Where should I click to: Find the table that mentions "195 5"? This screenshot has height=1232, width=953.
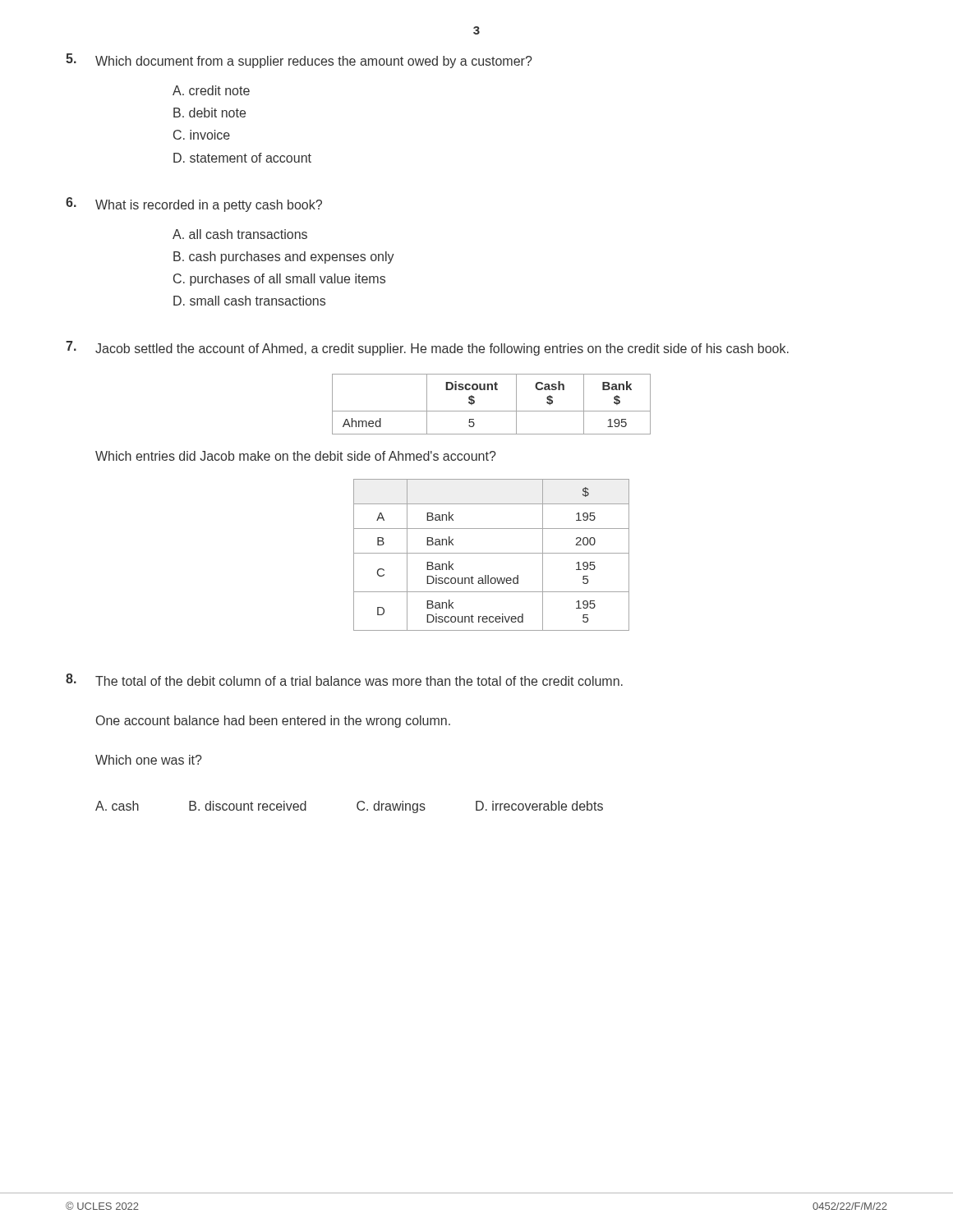[491, 554]
